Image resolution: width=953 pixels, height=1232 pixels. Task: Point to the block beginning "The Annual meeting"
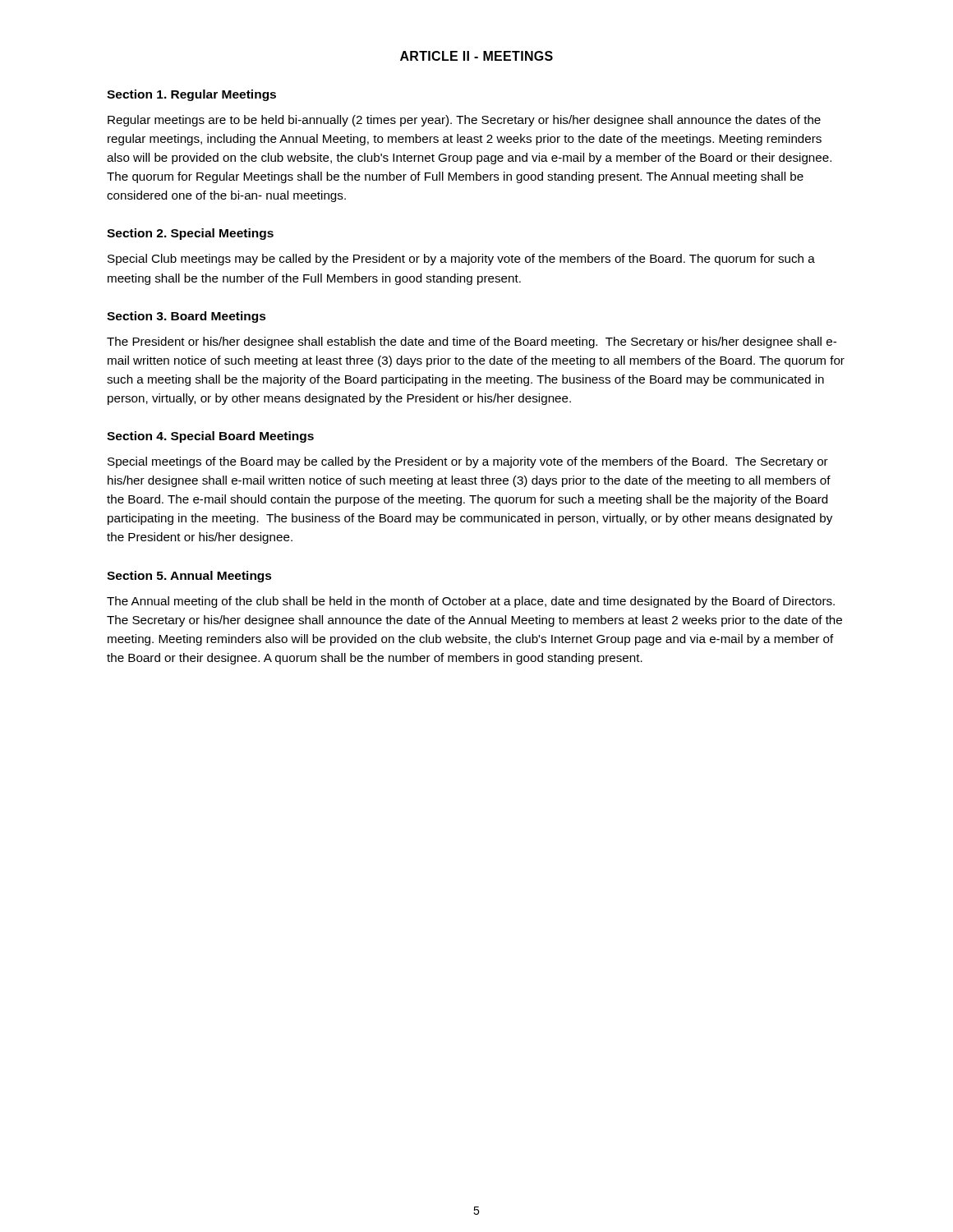click(475, 629)
